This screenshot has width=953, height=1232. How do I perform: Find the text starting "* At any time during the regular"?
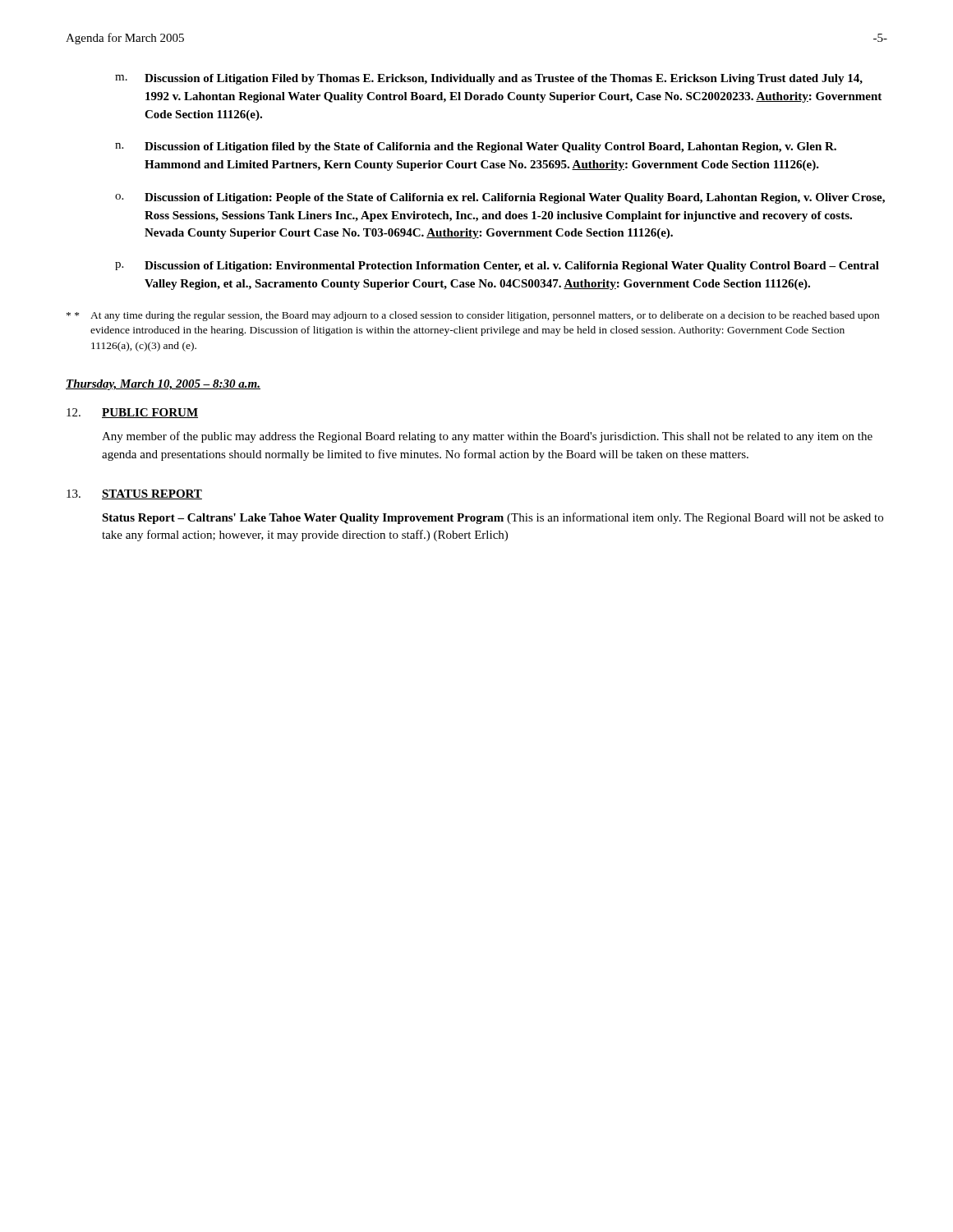(476, 331)
